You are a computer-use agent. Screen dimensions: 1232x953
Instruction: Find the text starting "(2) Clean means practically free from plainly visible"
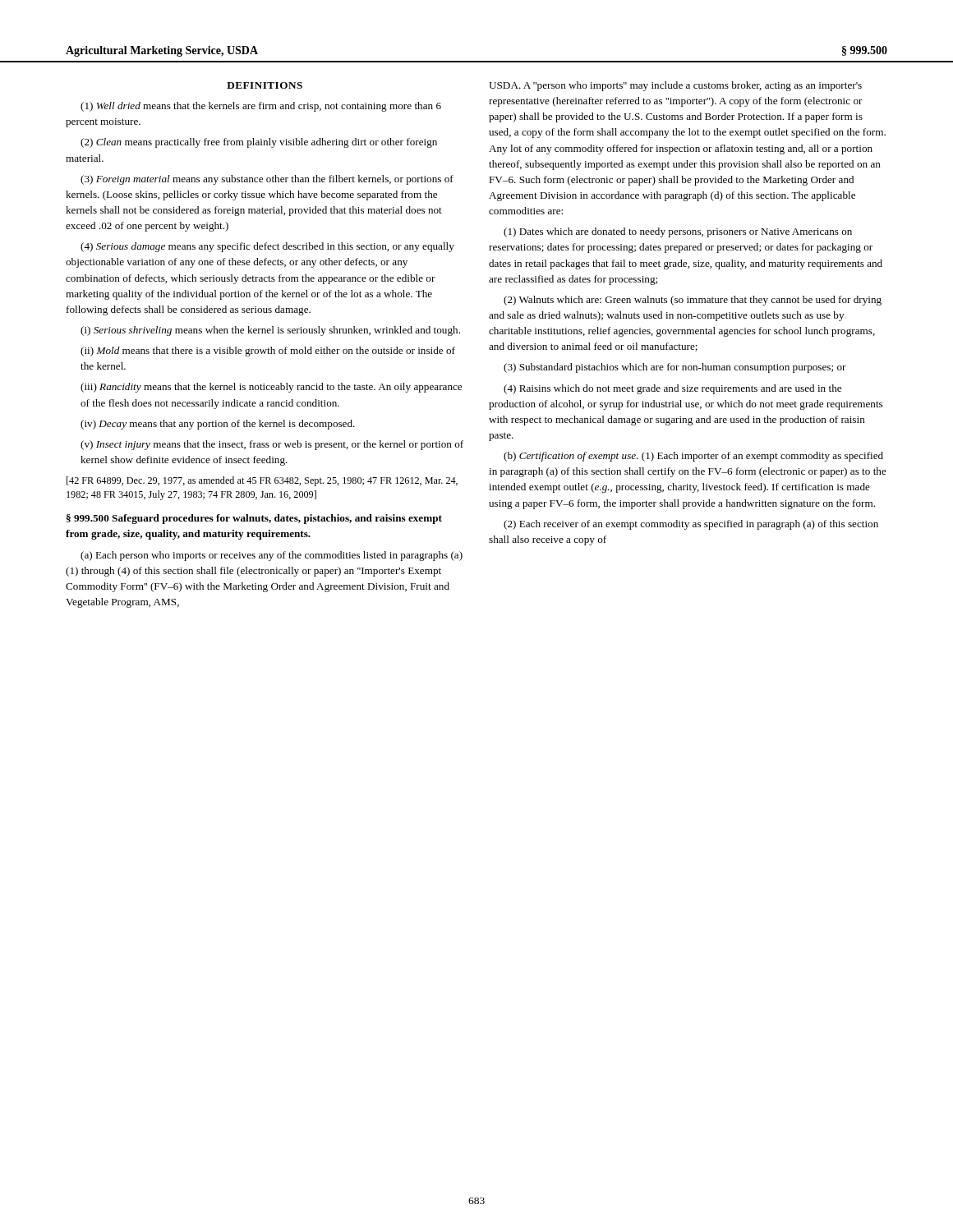coord(252,150)
